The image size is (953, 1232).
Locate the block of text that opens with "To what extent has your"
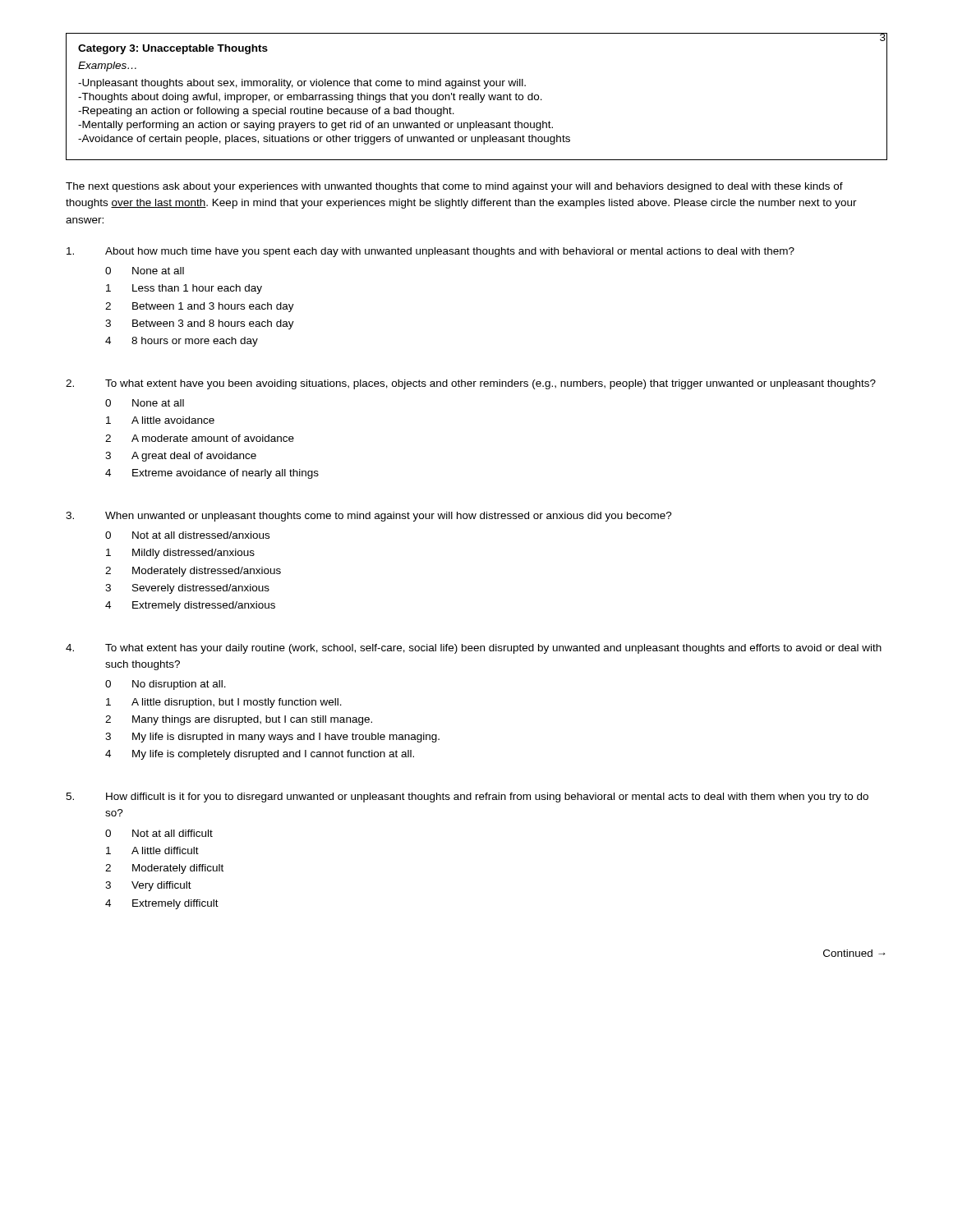point(474,649)
